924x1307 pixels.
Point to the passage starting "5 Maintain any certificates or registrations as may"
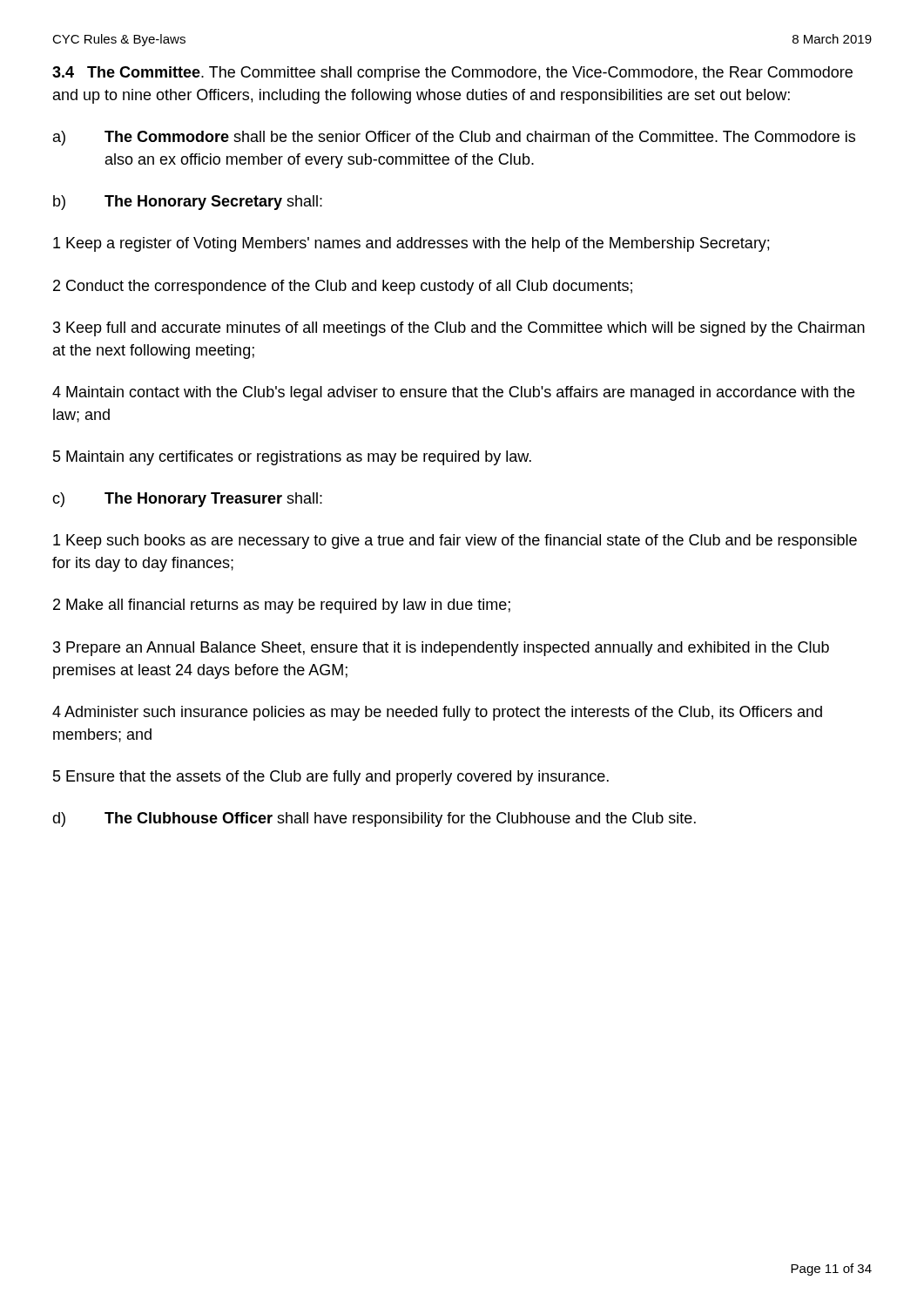pos(292,457)
